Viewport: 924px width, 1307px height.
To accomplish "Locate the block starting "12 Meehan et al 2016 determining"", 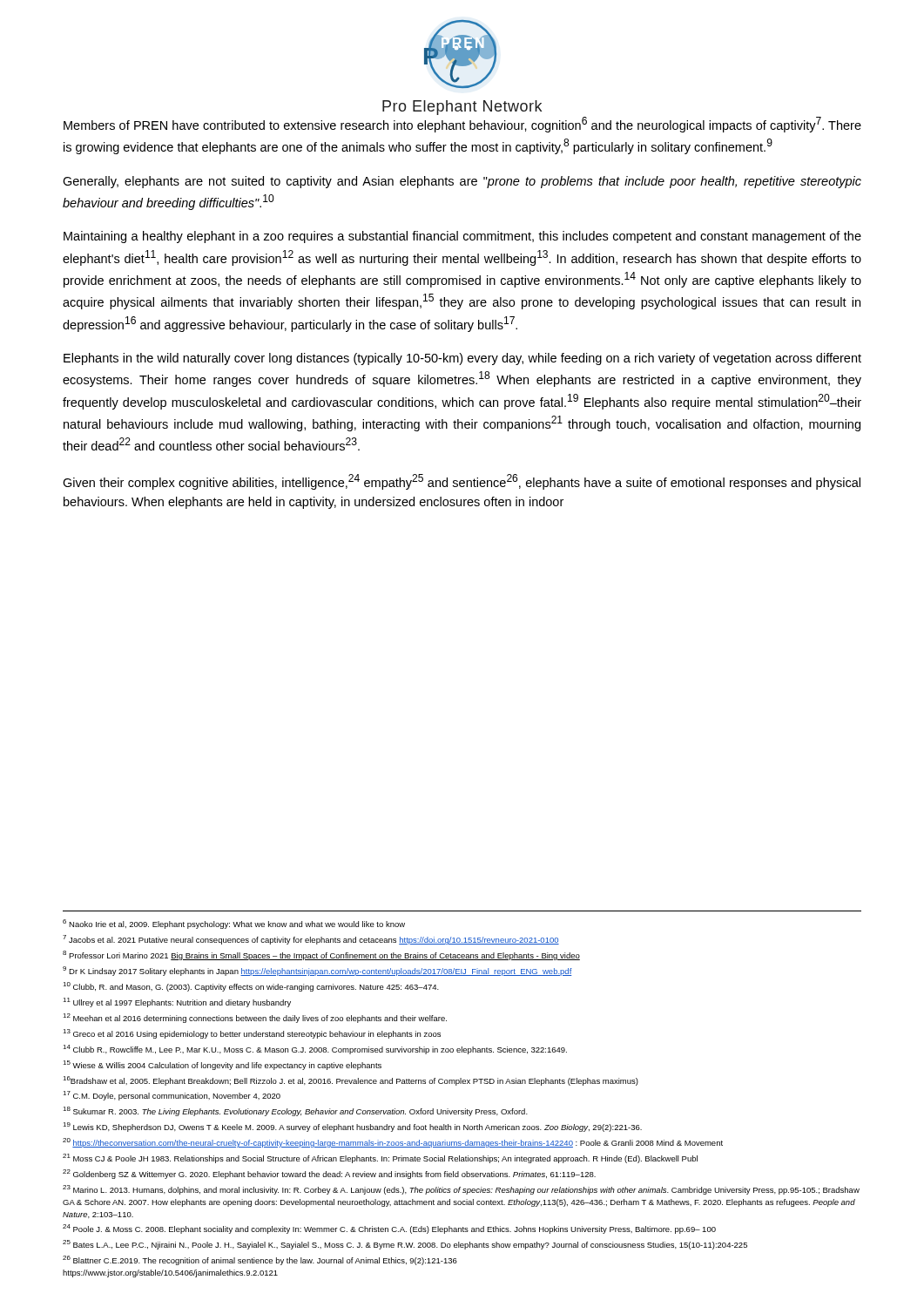I will click(255, 1017).
